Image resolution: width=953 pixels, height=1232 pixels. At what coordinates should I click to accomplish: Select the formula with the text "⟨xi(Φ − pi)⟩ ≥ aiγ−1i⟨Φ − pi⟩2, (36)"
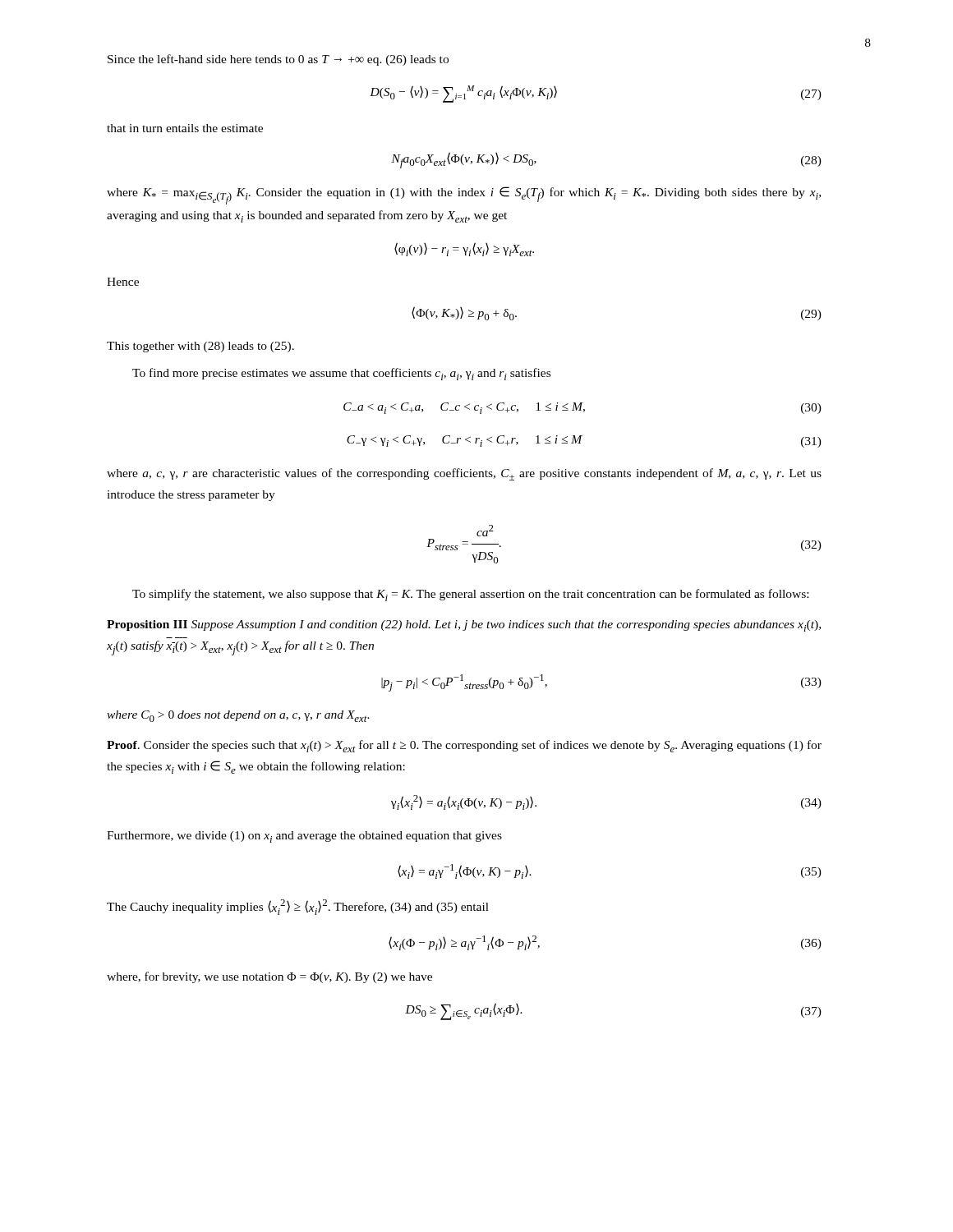(x=464, y=943)
